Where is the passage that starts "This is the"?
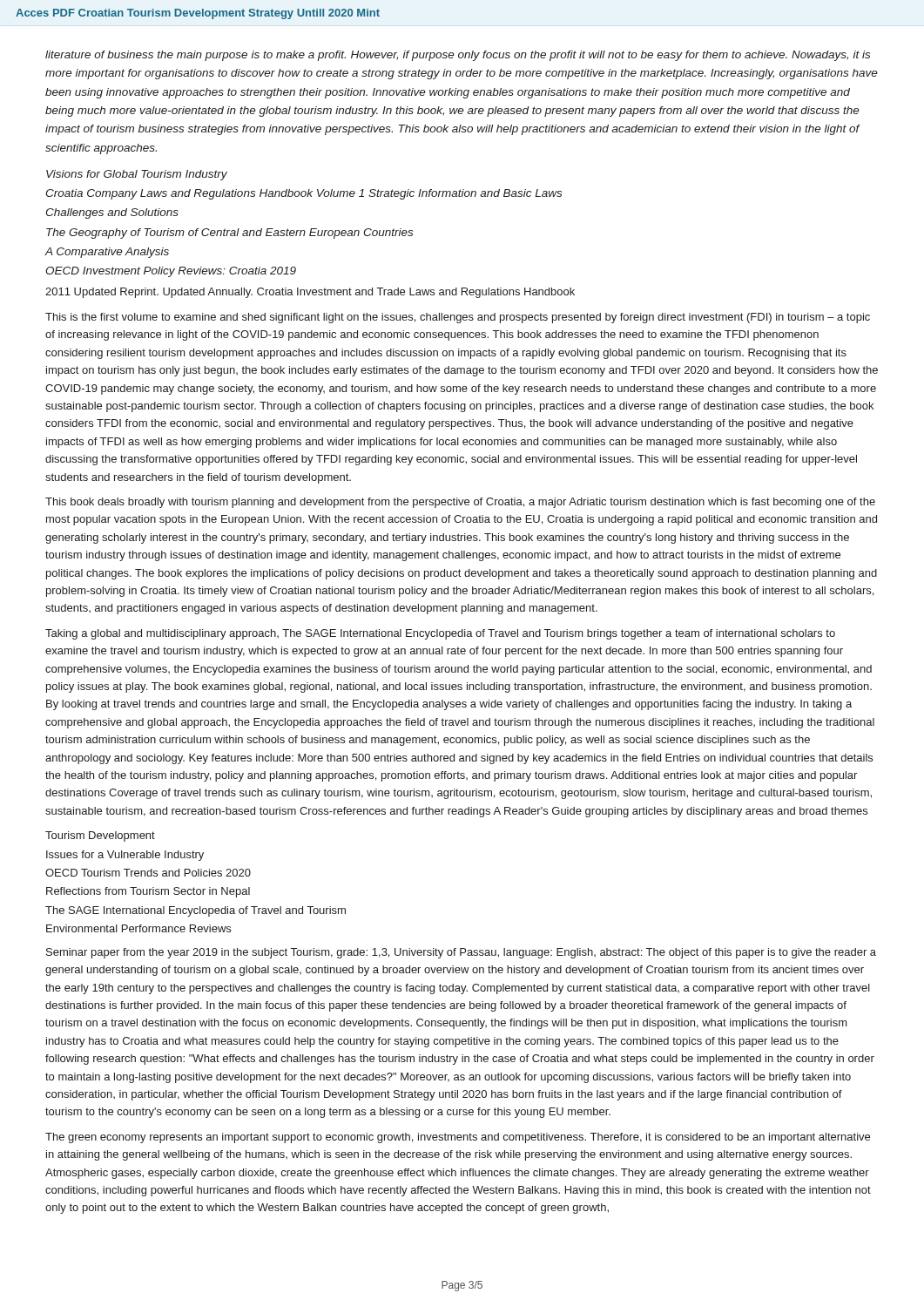Screen dimensions: 1307x924 click(x=462, y=397)
